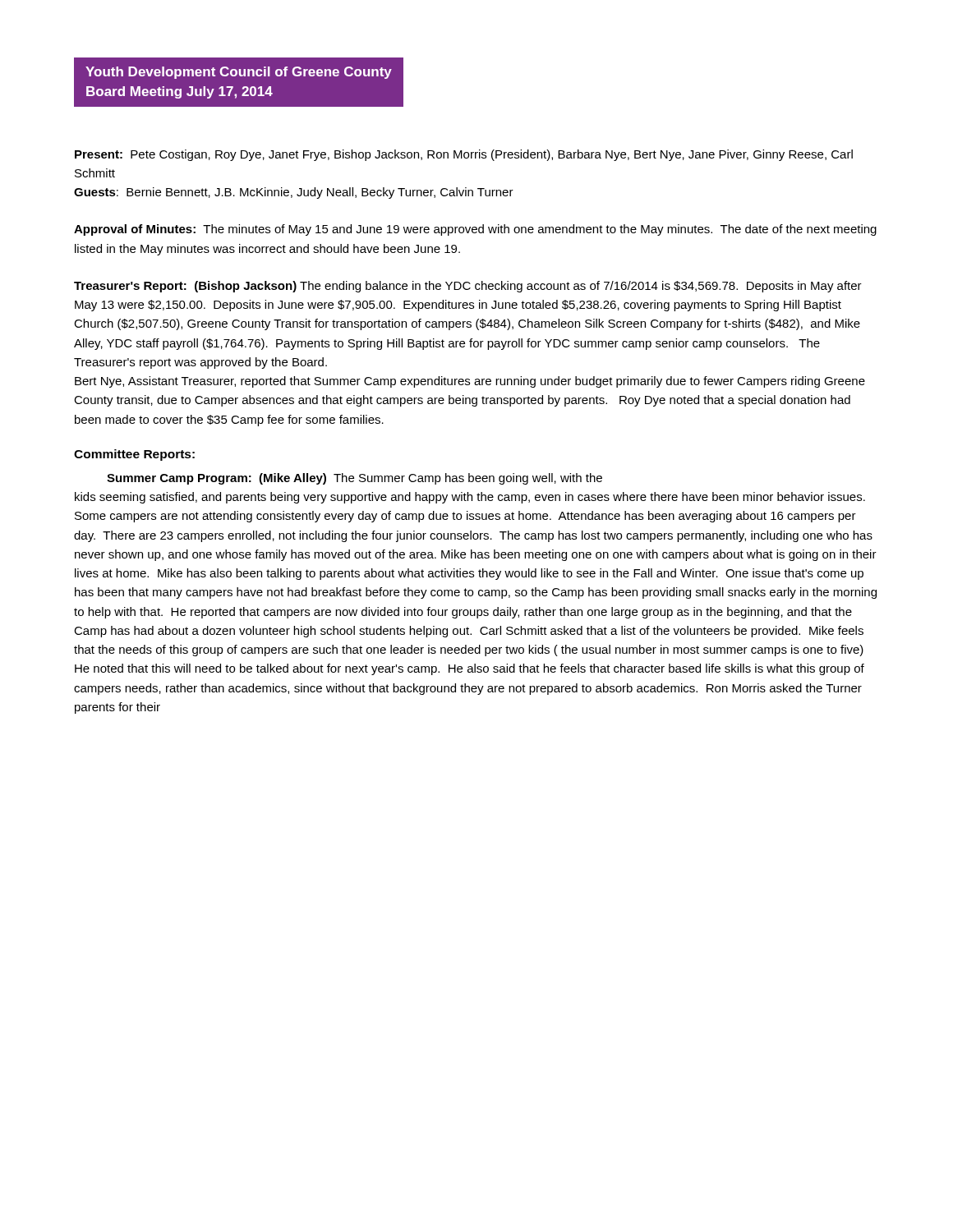Select the title with the text "Youth Development Council of Greene County Board Meeting"
This screenshot has width=953, height=1232.
point(239,82)
